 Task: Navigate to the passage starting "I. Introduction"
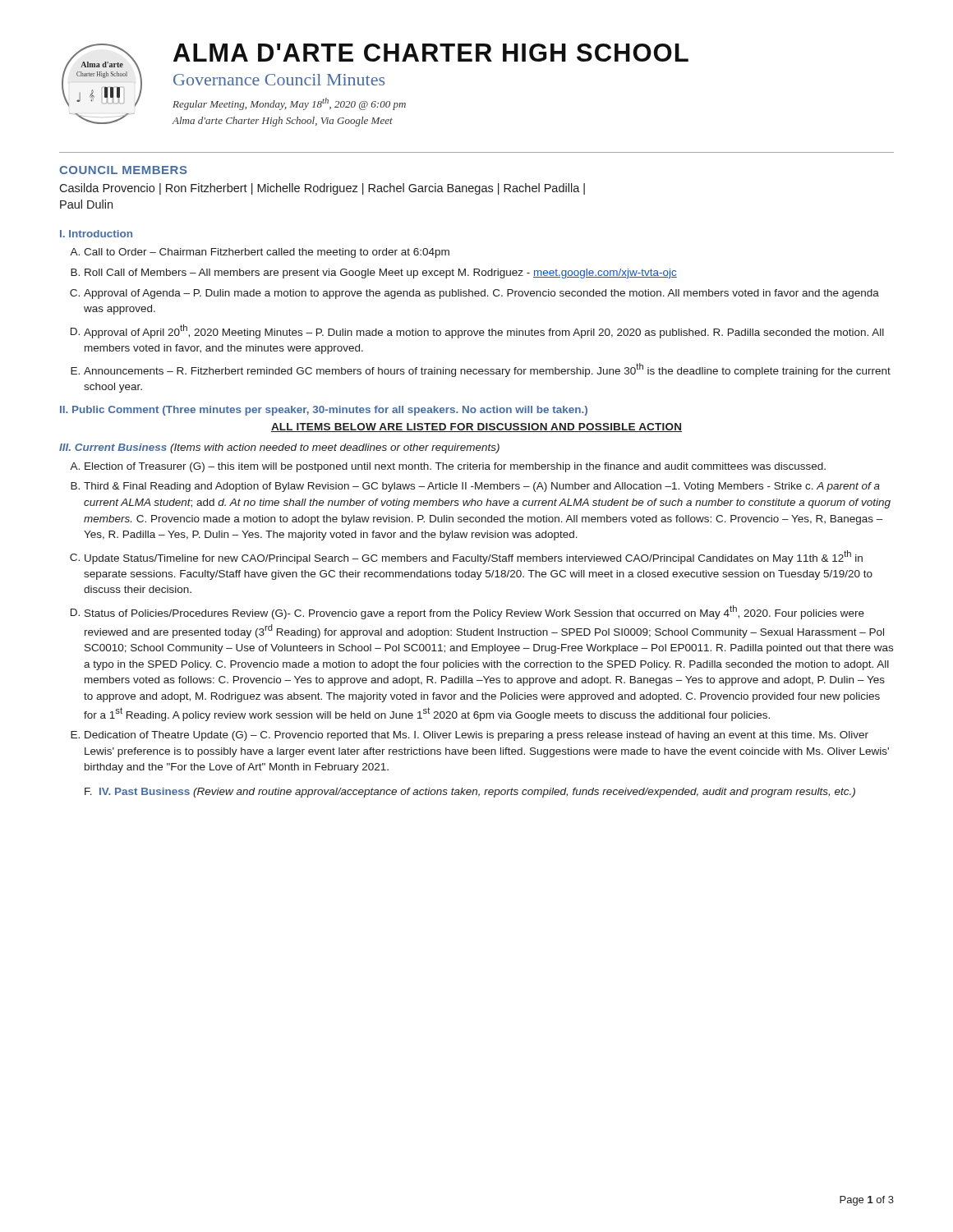coord(96,234)
